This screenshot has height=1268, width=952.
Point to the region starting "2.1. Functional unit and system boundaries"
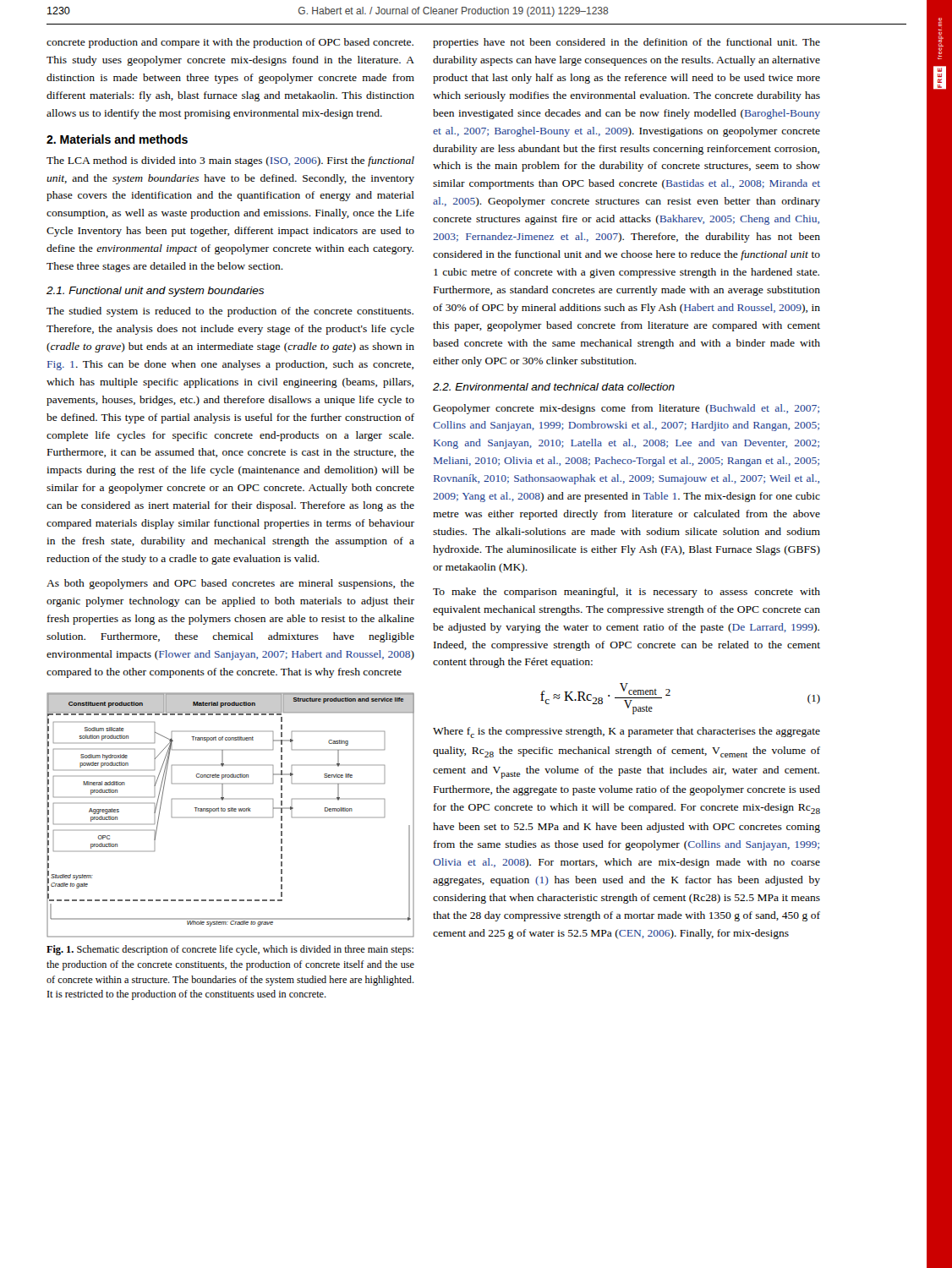point(155,290)
